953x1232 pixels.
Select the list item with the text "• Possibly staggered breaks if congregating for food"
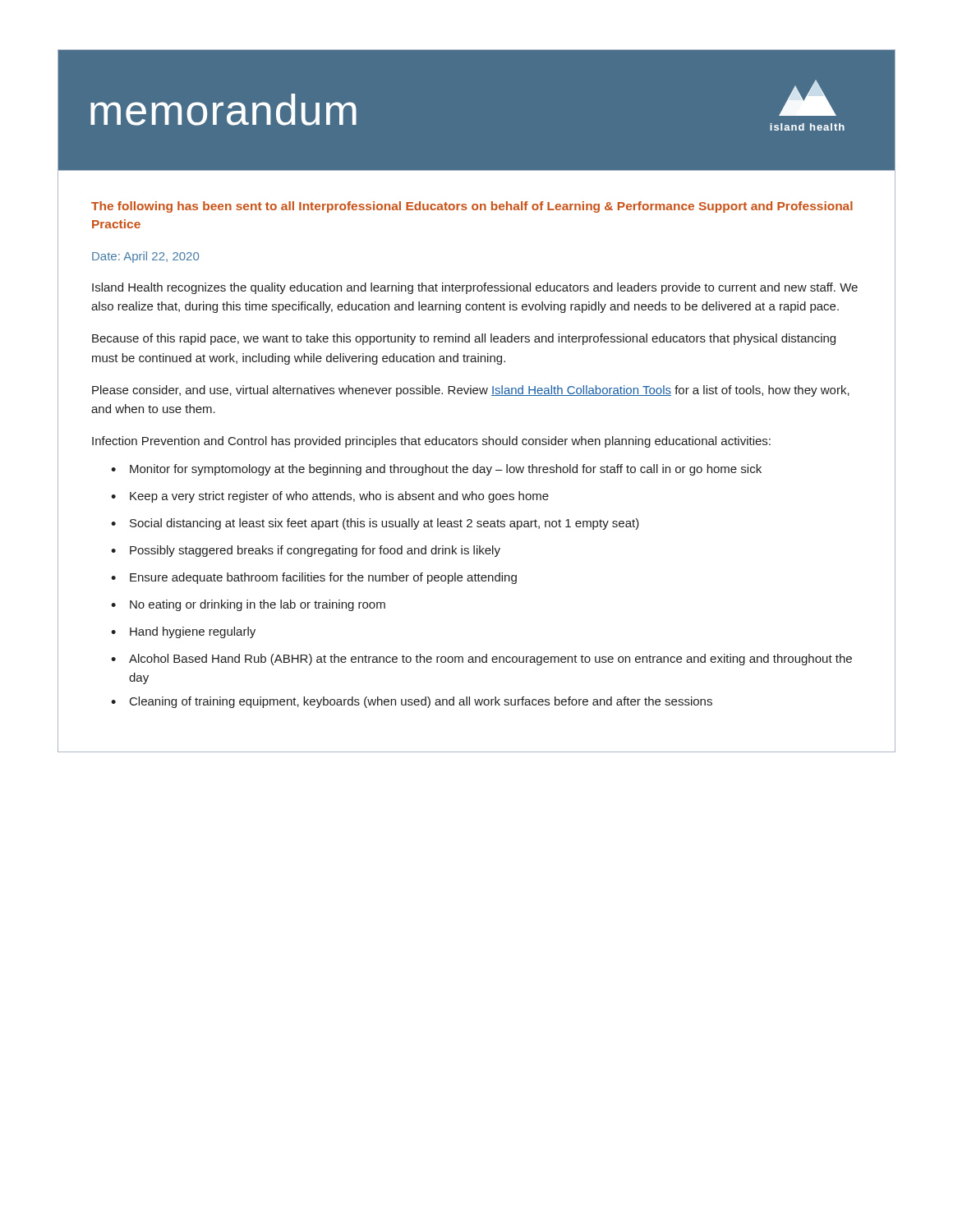pos(486,551)
